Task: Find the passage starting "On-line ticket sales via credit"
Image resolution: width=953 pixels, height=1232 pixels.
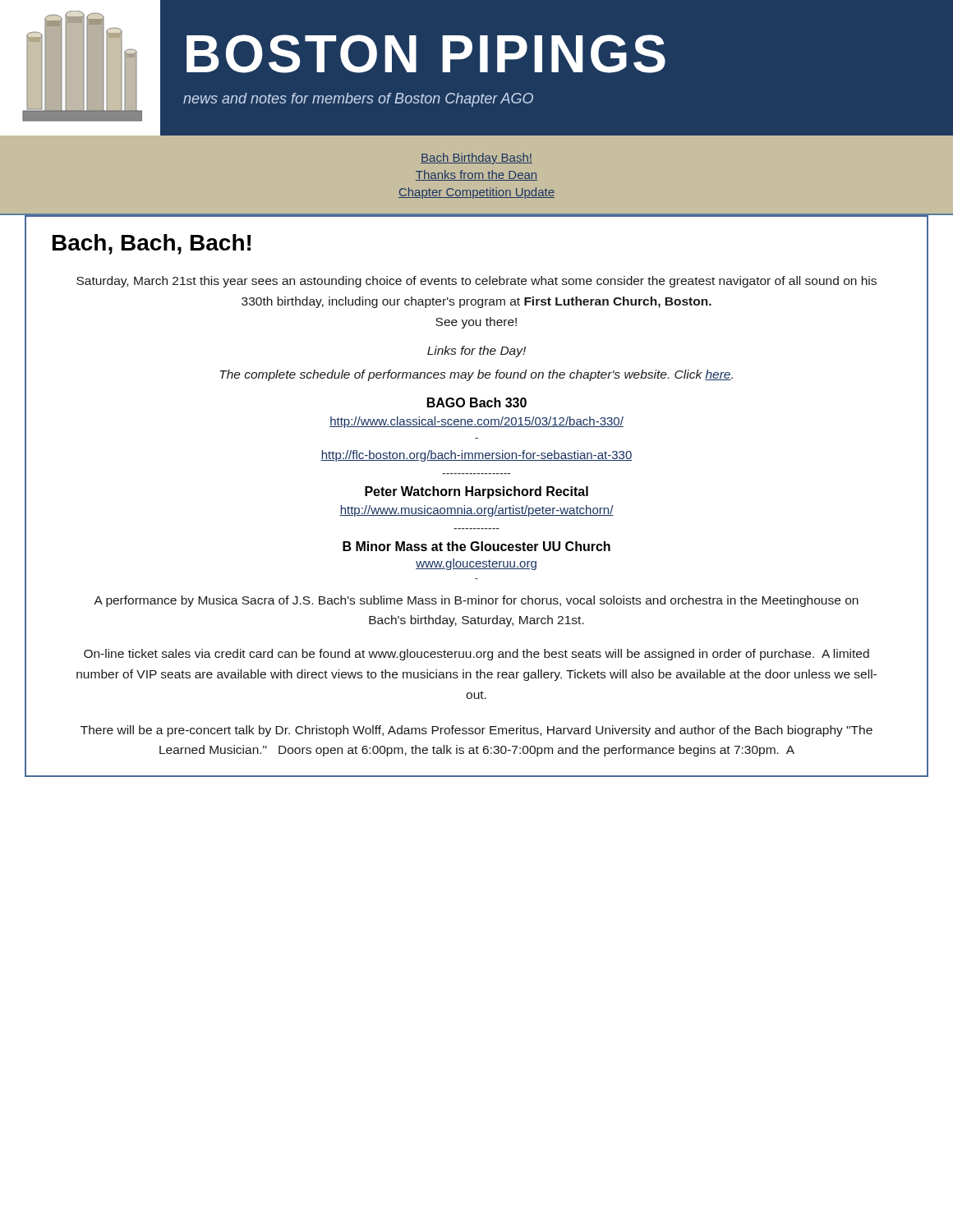Action: click(476, 674)
